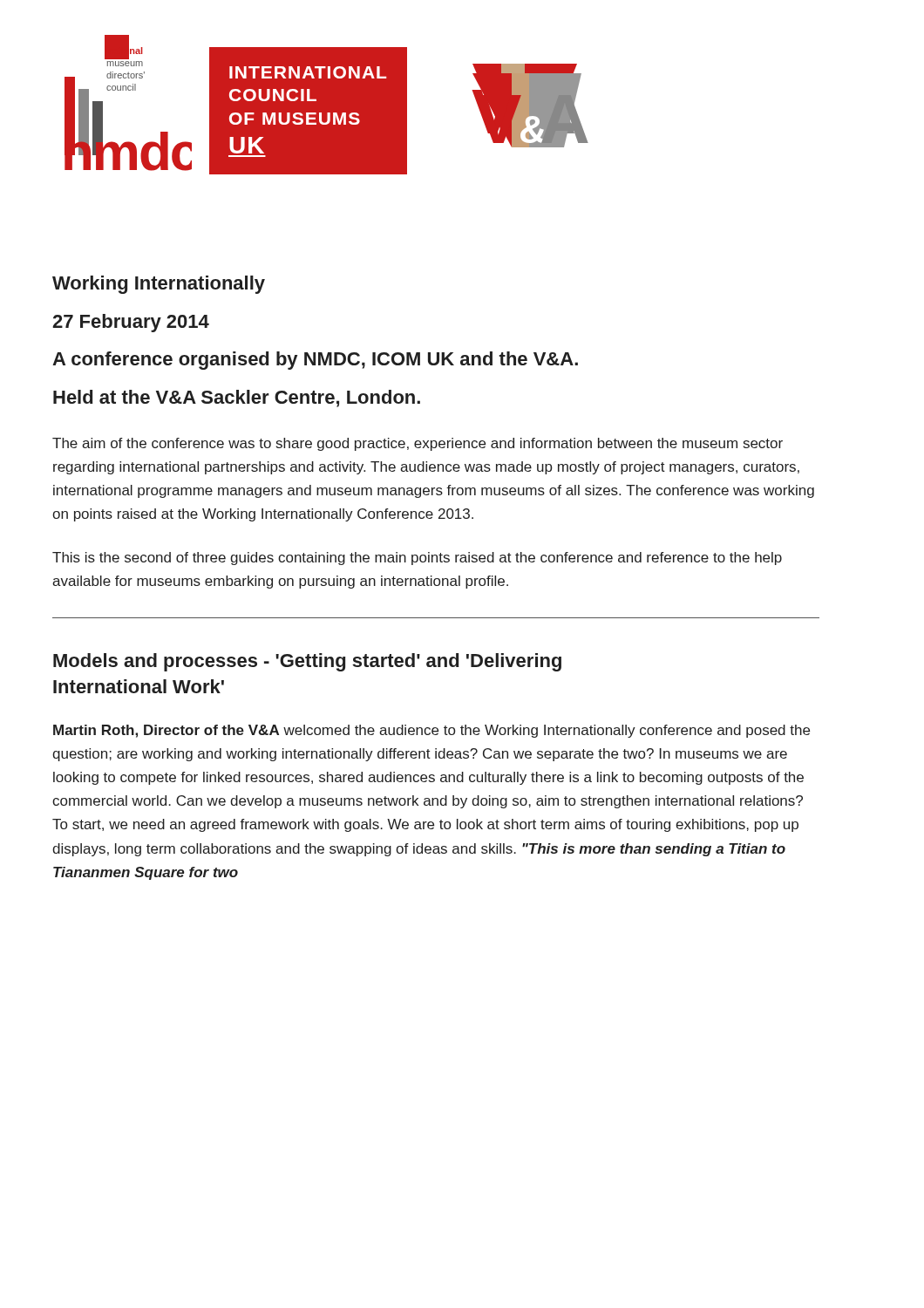Find the block on this page that starts "This is the second of three"
The image size is (924, 1308).
coord(417,569)
